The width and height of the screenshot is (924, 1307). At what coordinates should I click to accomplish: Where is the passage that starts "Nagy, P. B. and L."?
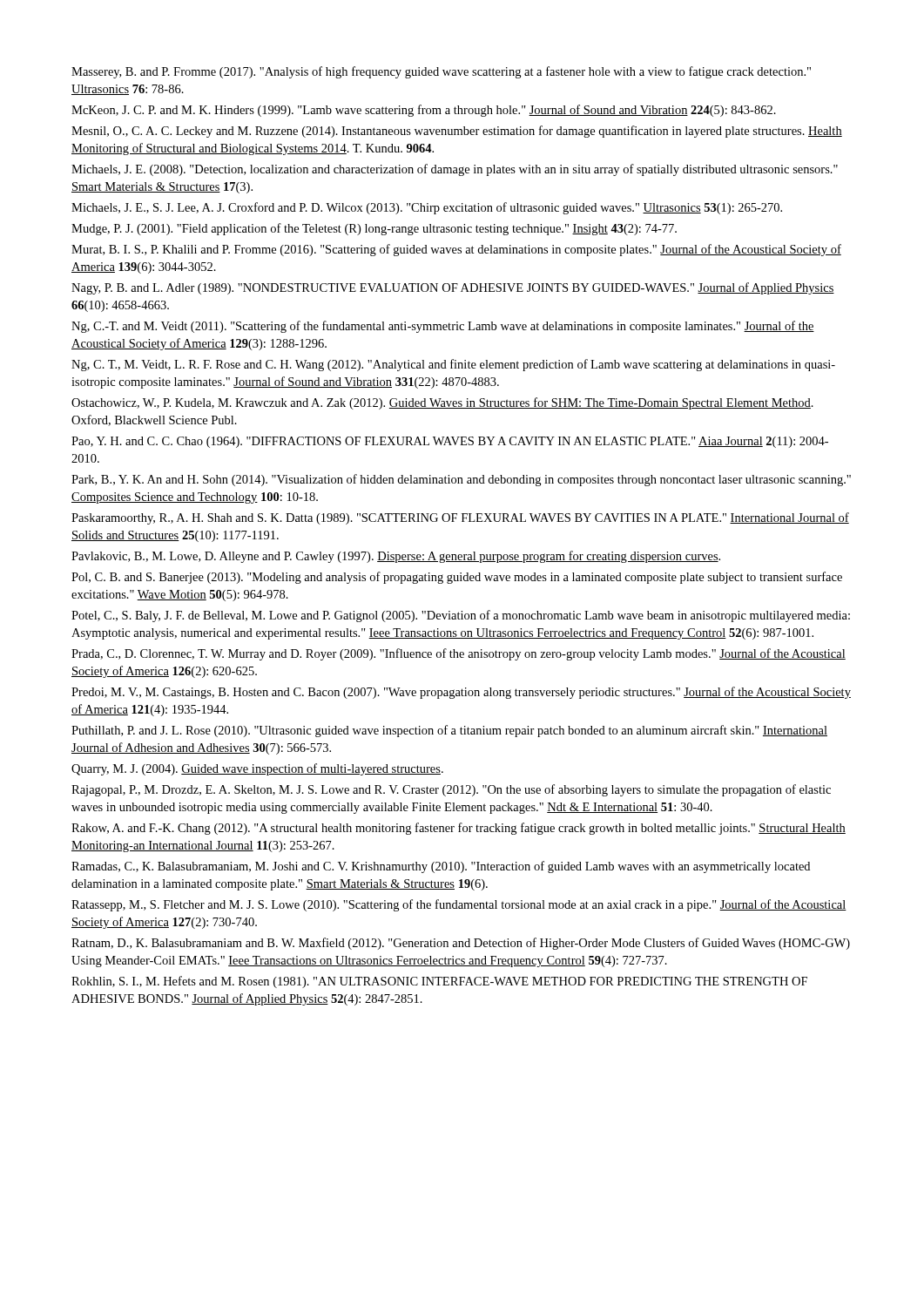click(x=462, y=296)
